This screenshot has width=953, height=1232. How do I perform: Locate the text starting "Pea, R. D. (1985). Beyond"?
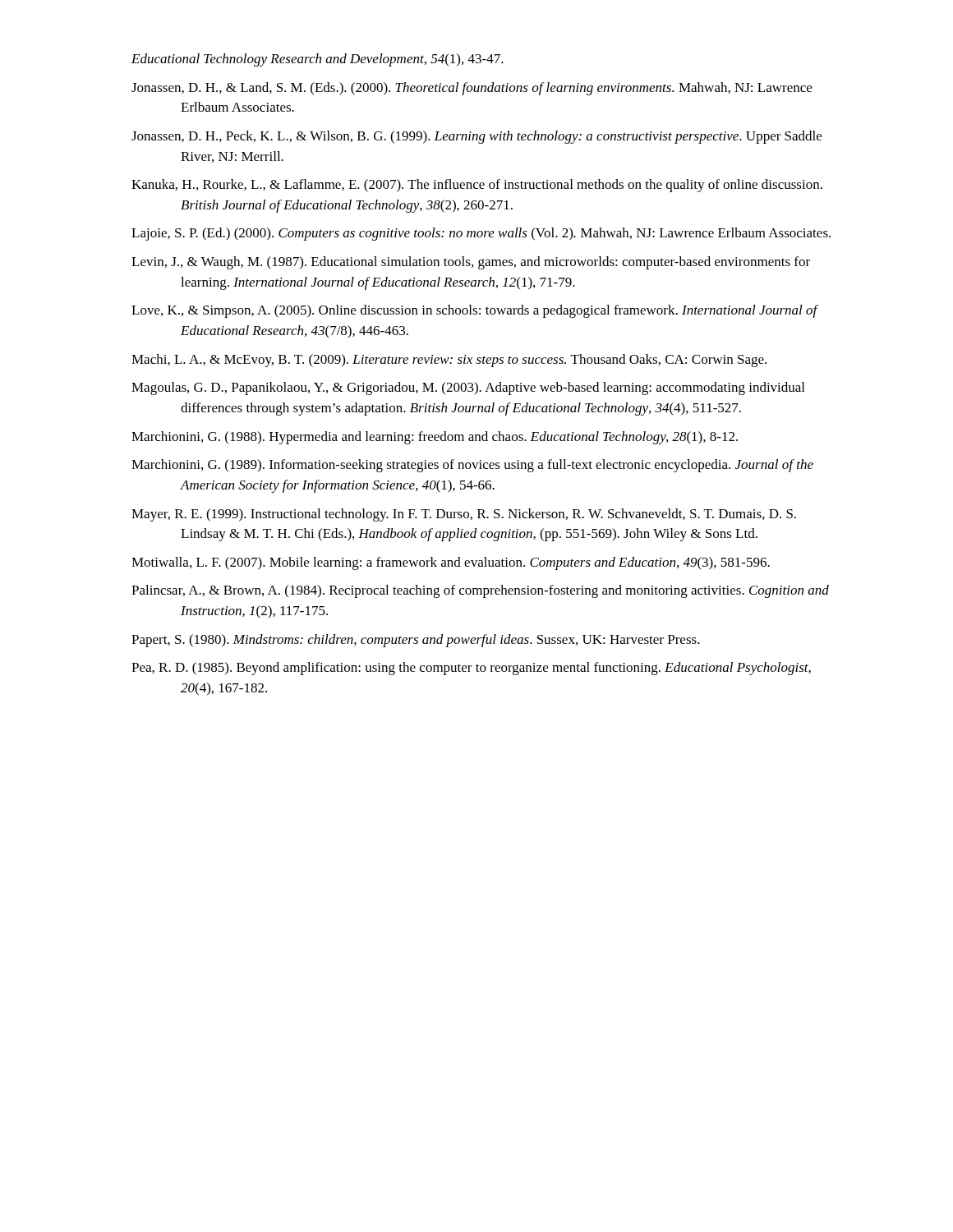(471, 678)
